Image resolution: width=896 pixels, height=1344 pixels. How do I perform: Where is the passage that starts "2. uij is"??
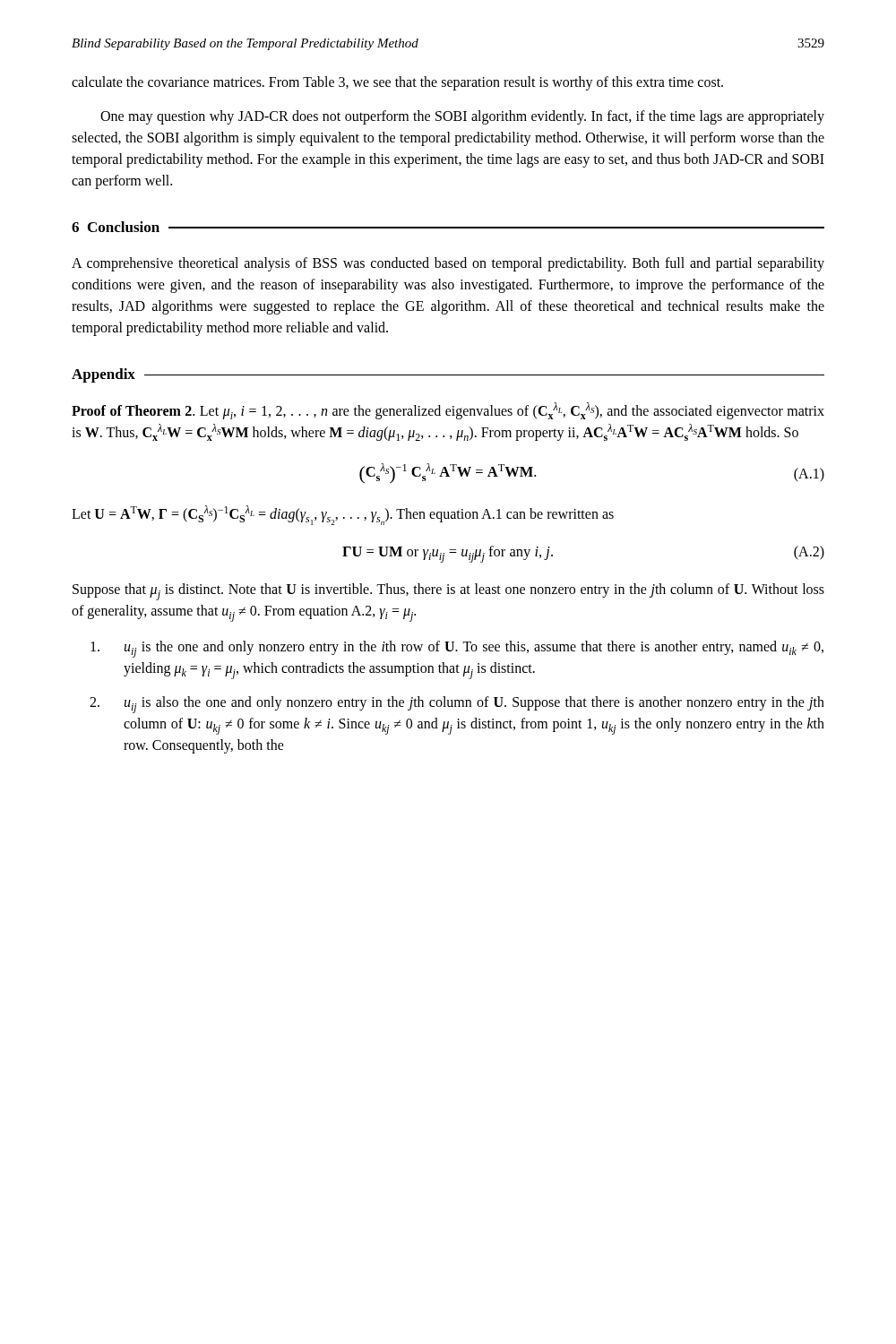(x=448, y=724)
